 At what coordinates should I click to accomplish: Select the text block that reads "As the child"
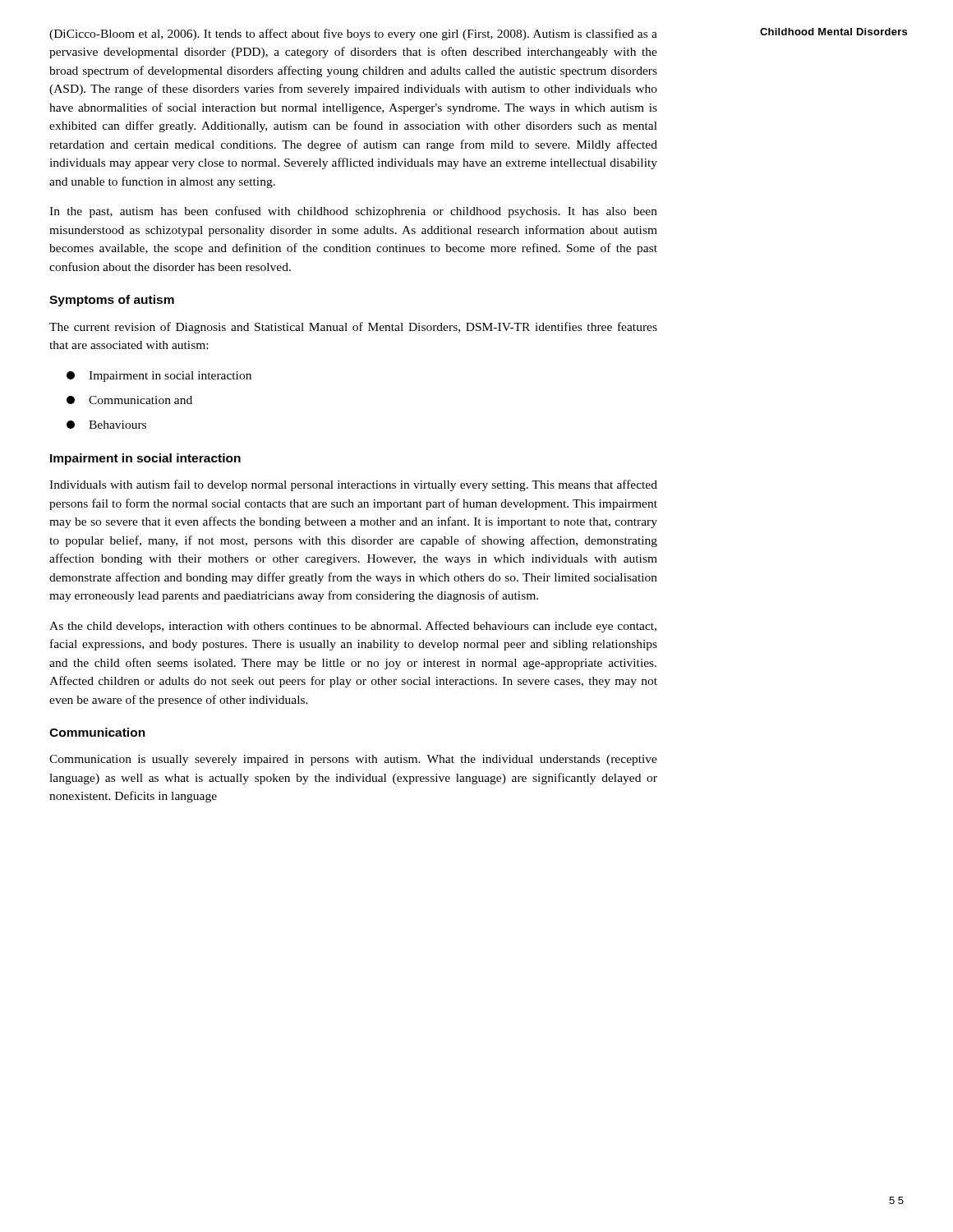(353, 663)
